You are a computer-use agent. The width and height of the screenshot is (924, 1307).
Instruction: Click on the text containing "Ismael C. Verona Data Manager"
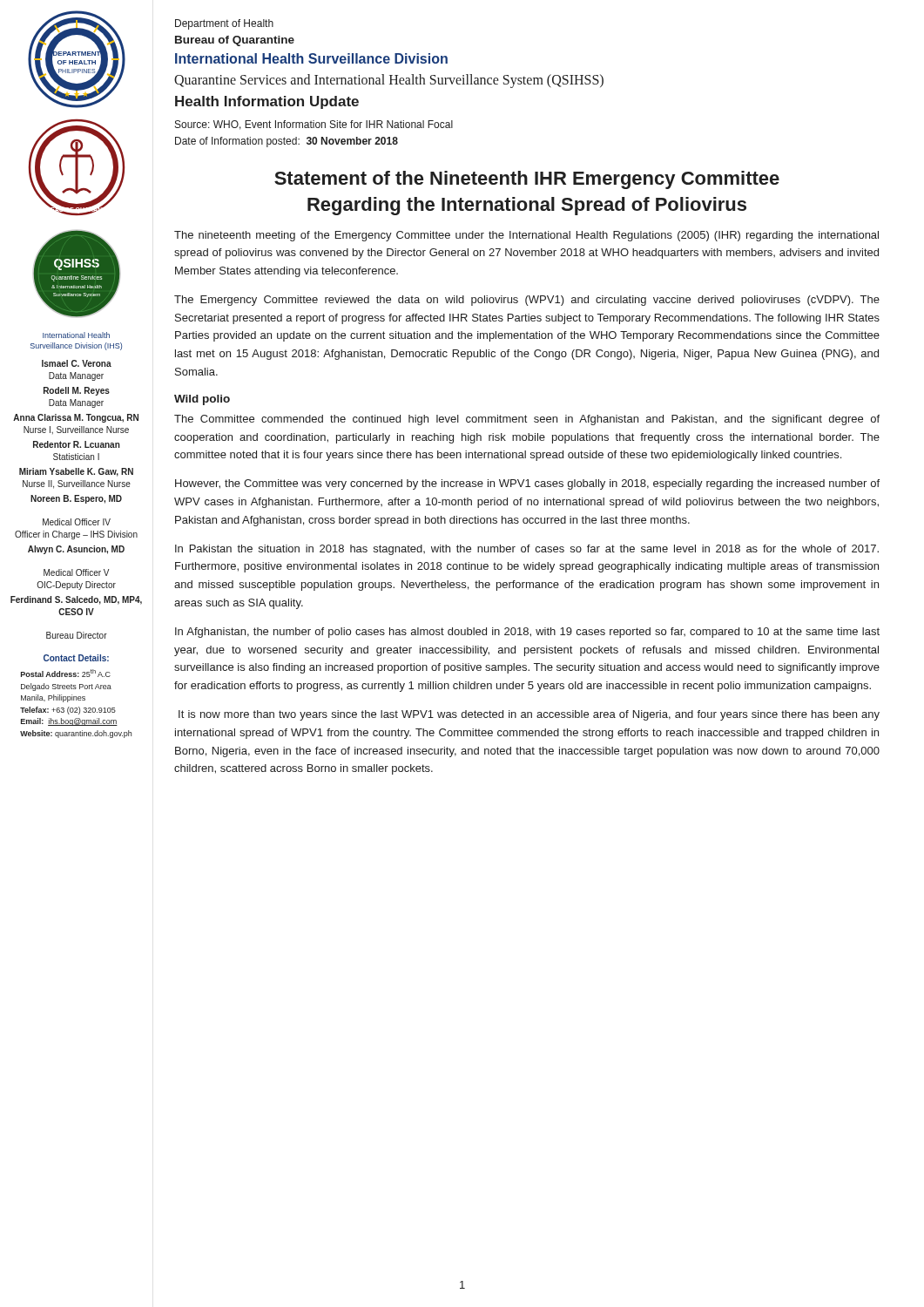click(76, 369)
